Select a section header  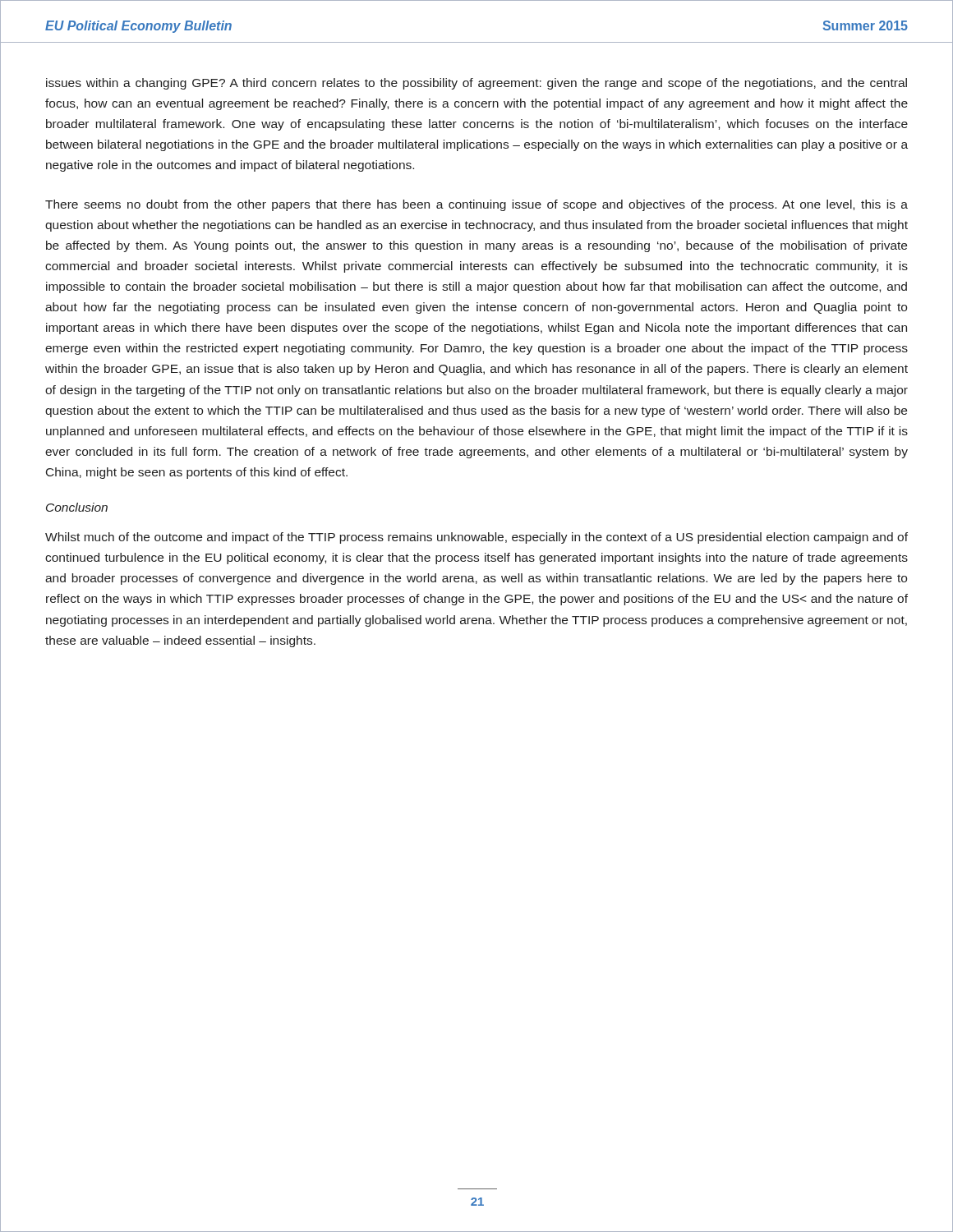(77, 507)
